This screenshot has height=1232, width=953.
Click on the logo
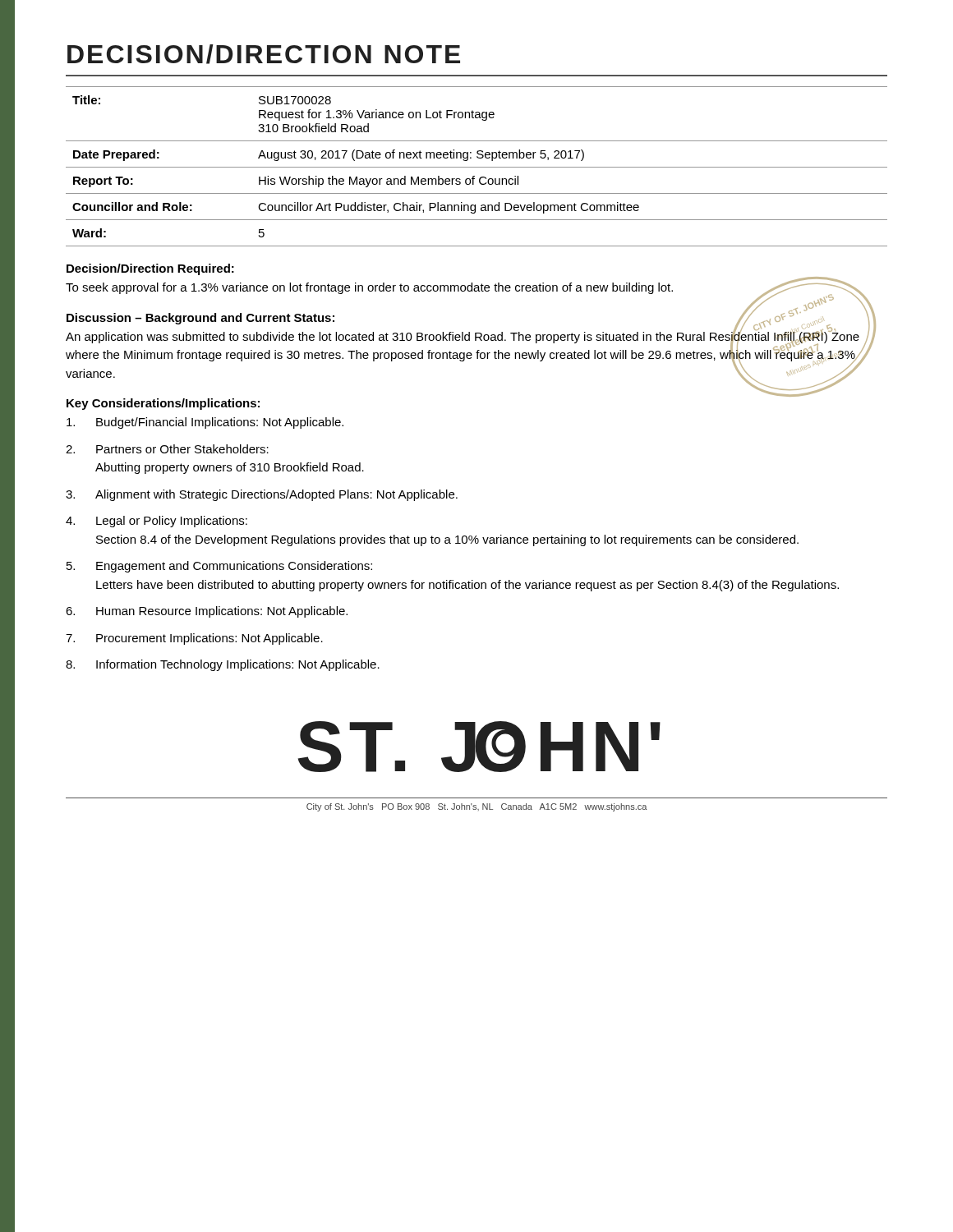(476, 744)
